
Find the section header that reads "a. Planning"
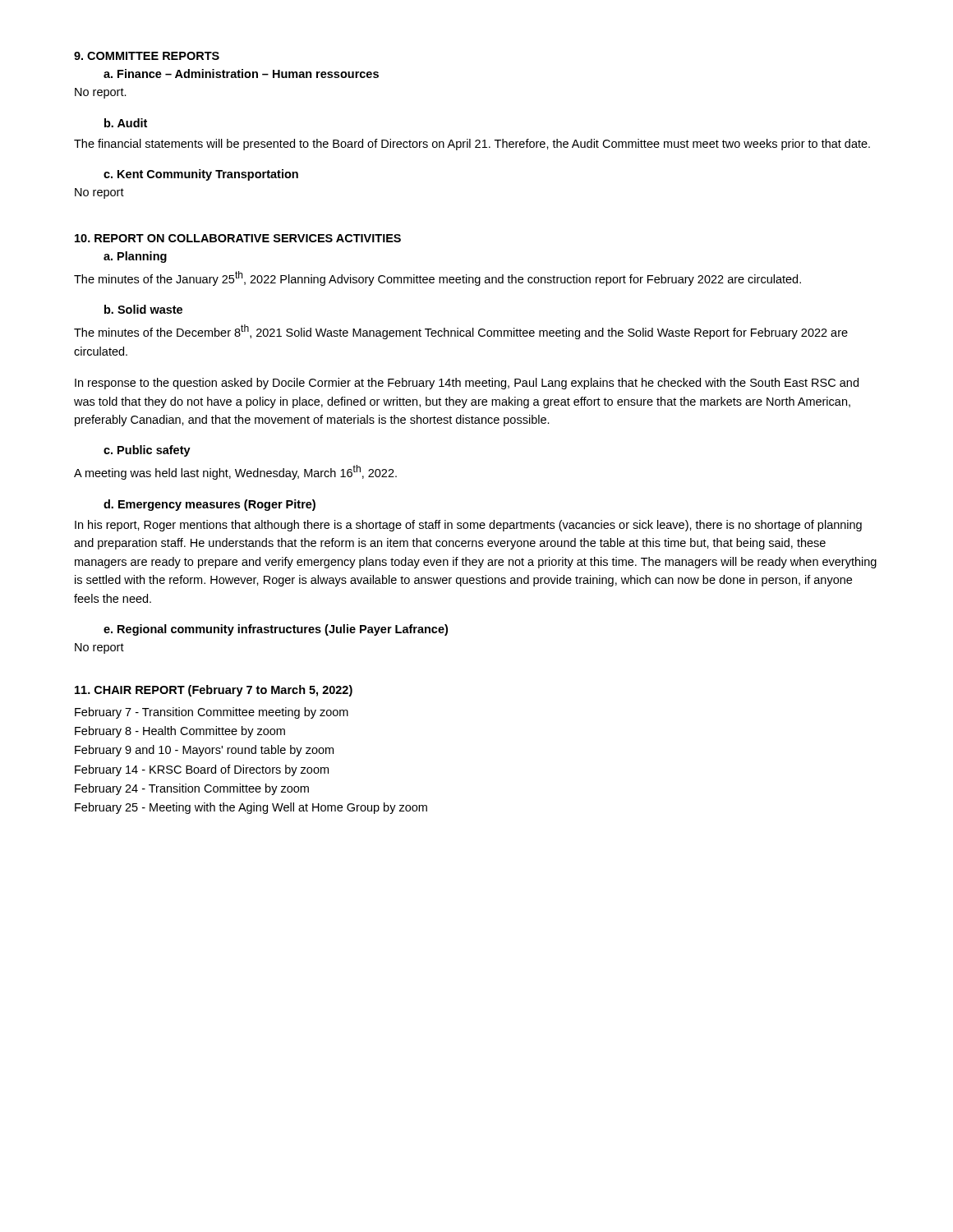135,256
